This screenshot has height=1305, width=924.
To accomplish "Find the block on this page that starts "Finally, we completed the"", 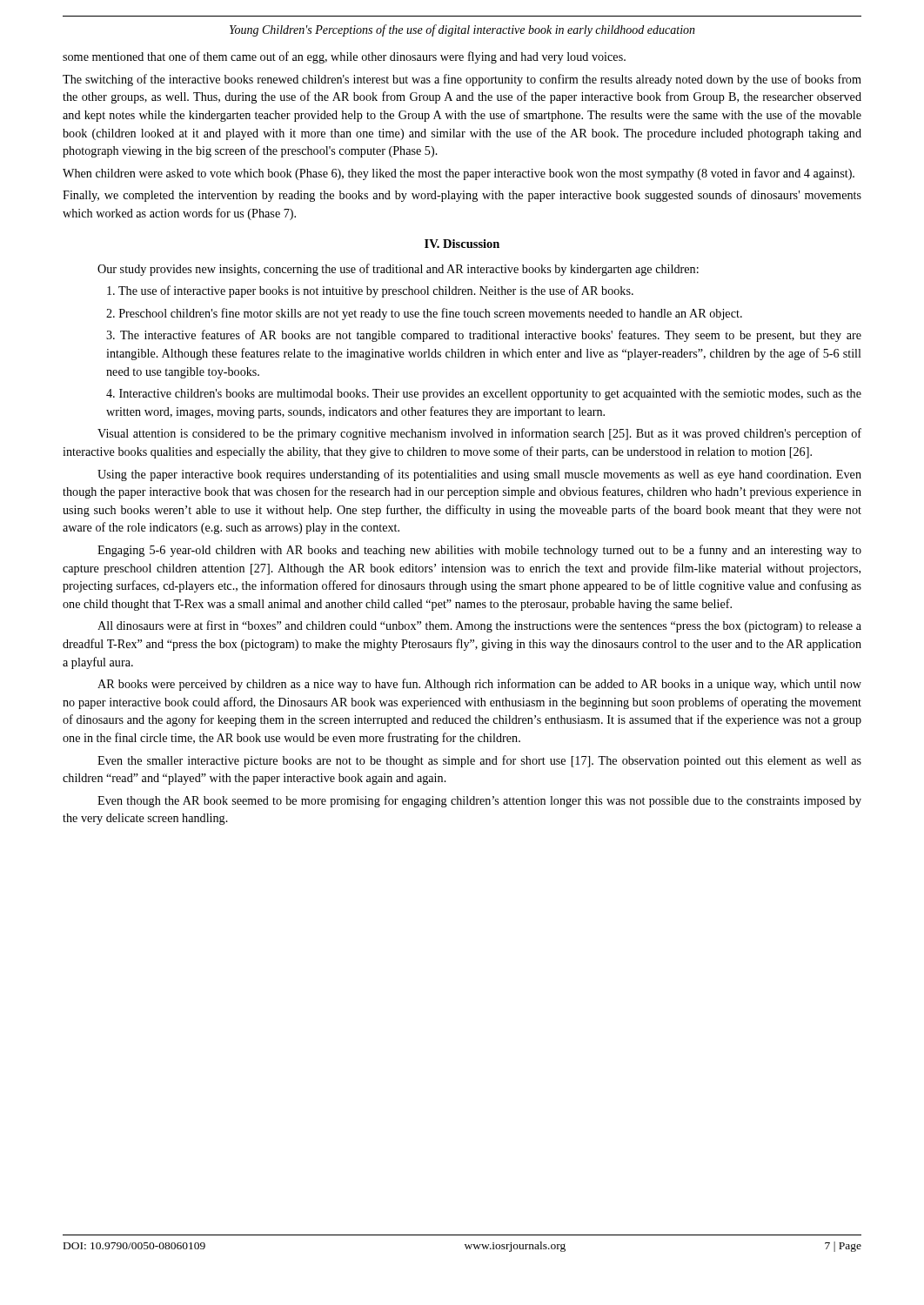I will (x=462, y=204).
